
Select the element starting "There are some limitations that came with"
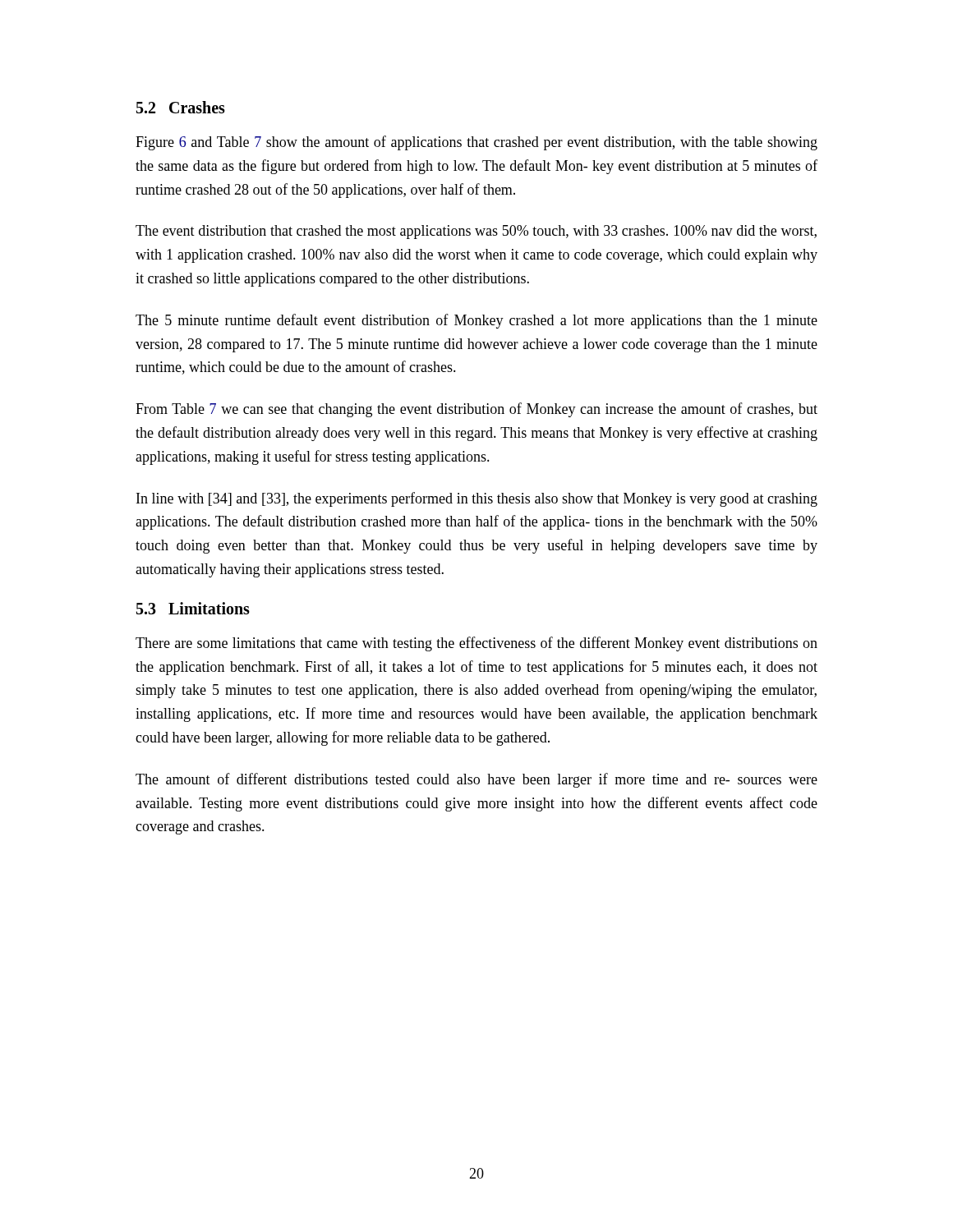(x=476, y=690)
